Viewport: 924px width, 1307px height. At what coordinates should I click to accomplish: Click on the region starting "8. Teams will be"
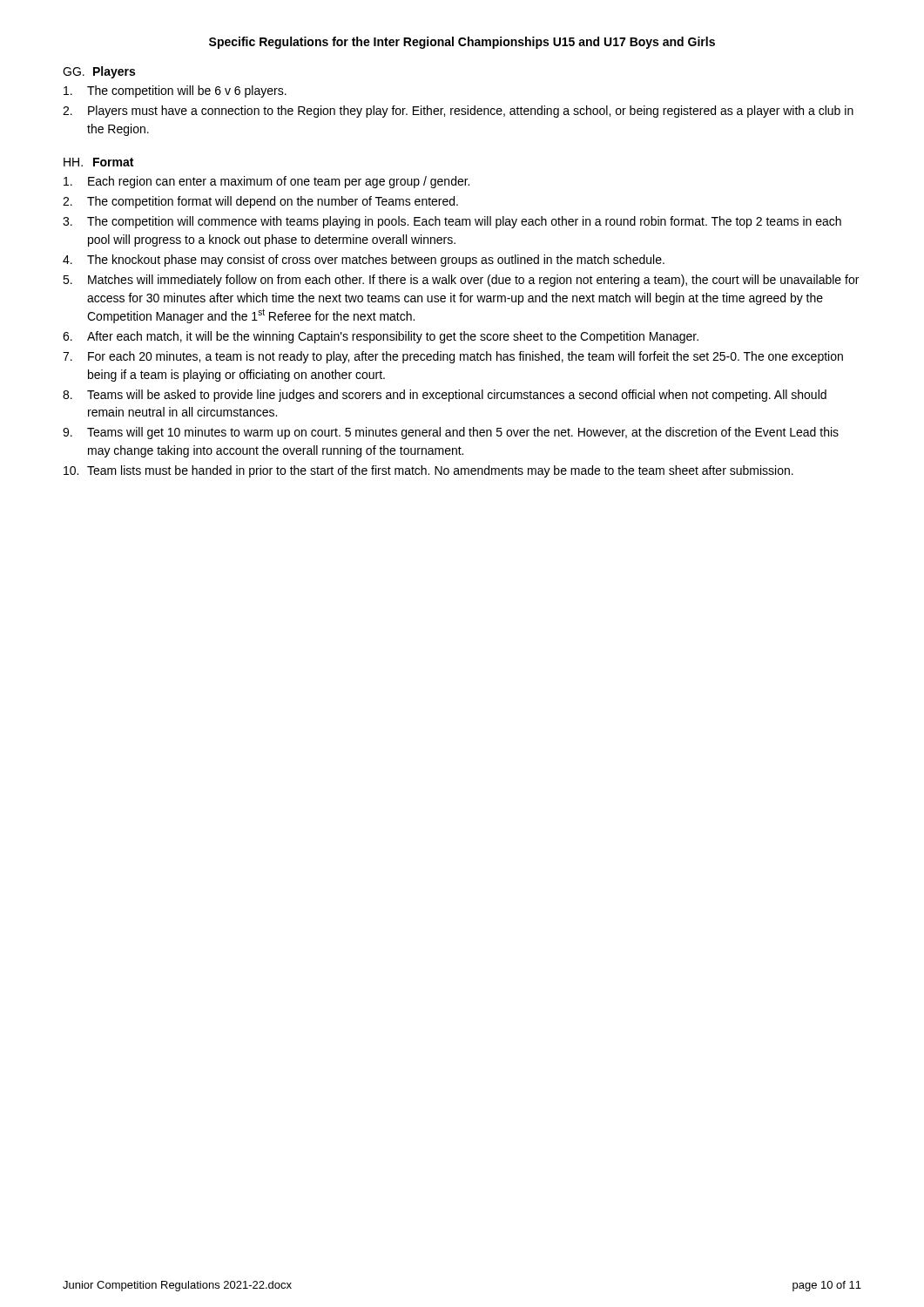(462, 404)
